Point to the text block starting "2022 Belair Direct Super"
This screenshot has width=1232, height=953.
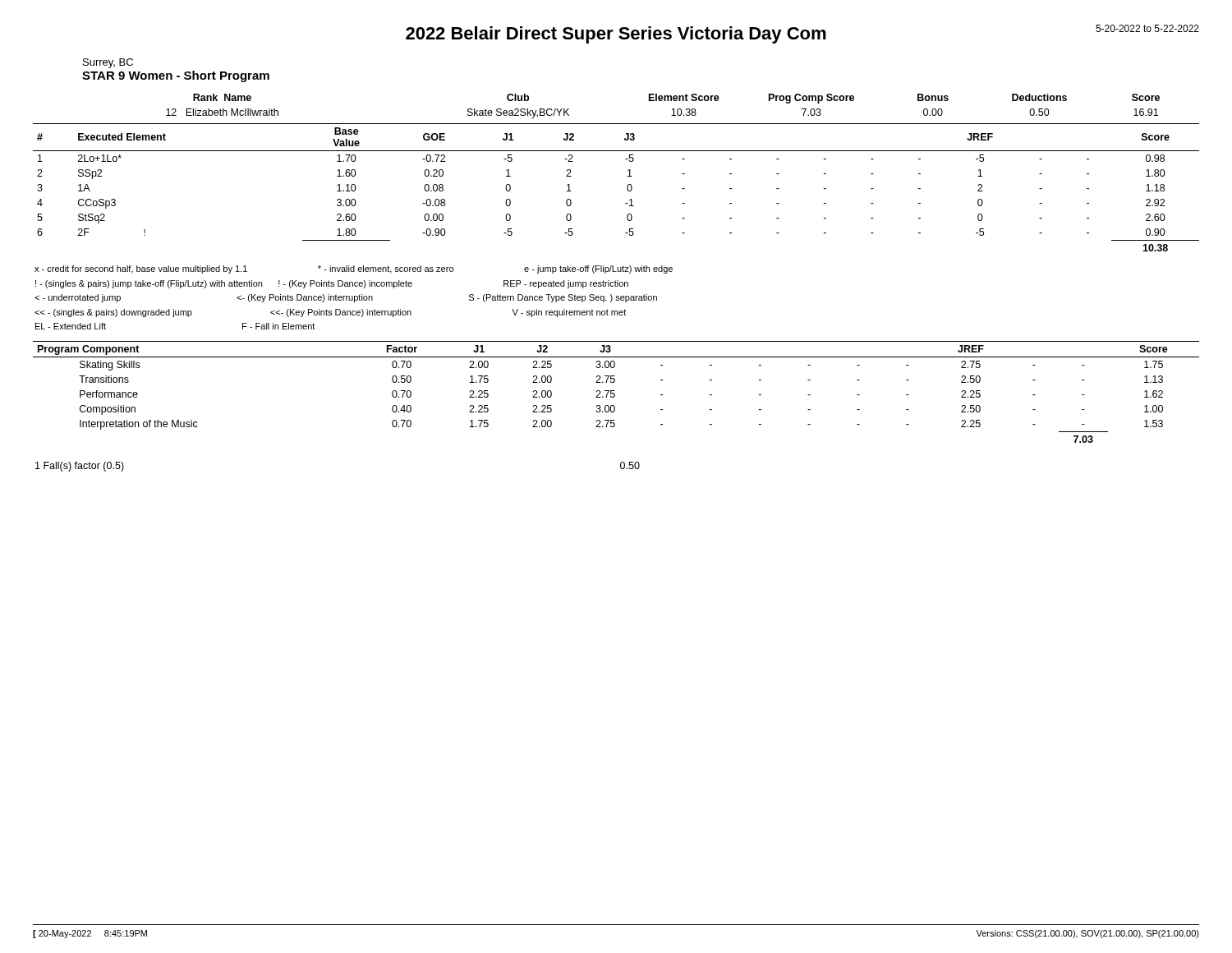click(616, 33)
